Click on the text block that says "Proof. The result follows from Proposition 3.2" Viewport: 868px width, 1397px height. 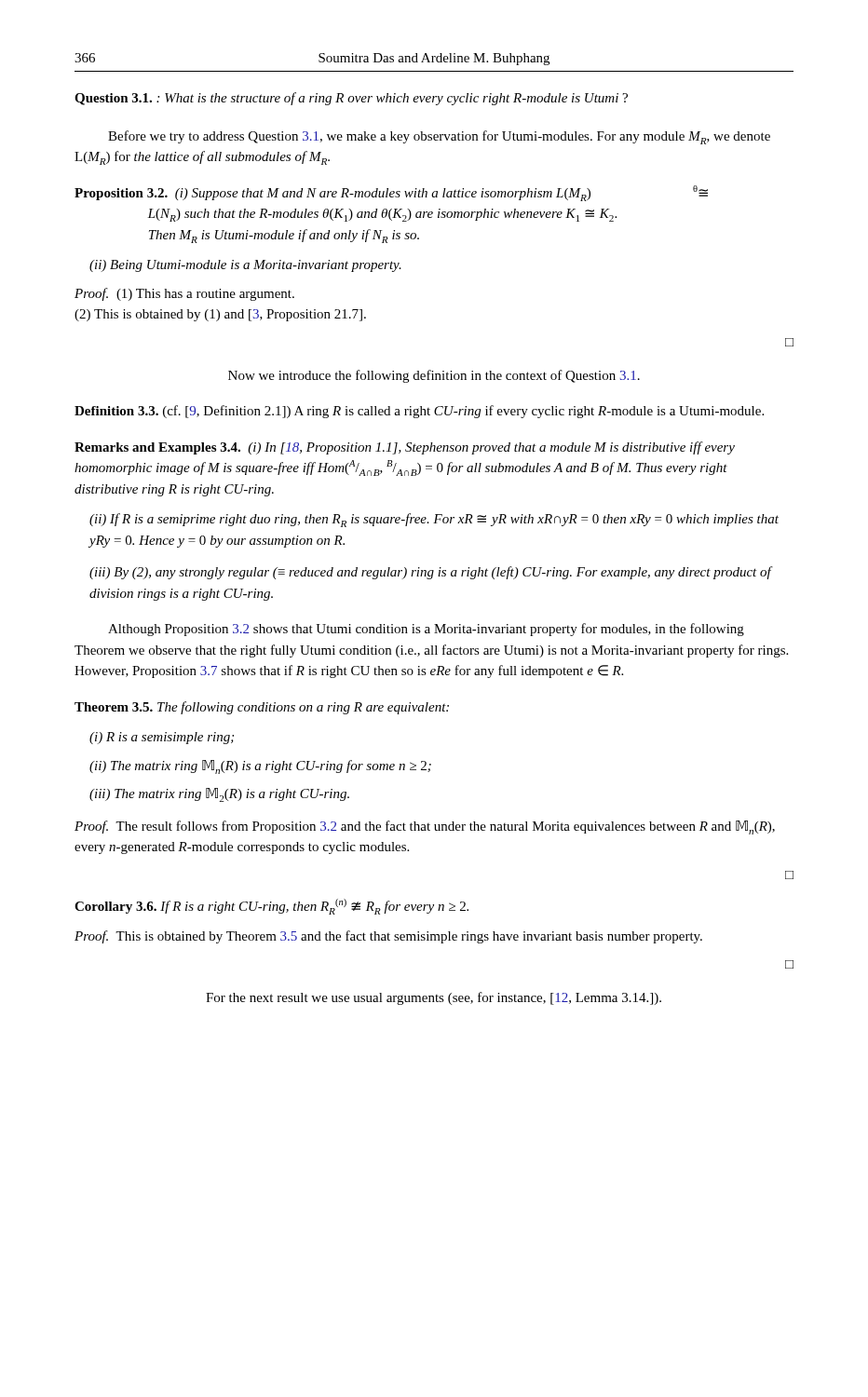pos(425,836)
